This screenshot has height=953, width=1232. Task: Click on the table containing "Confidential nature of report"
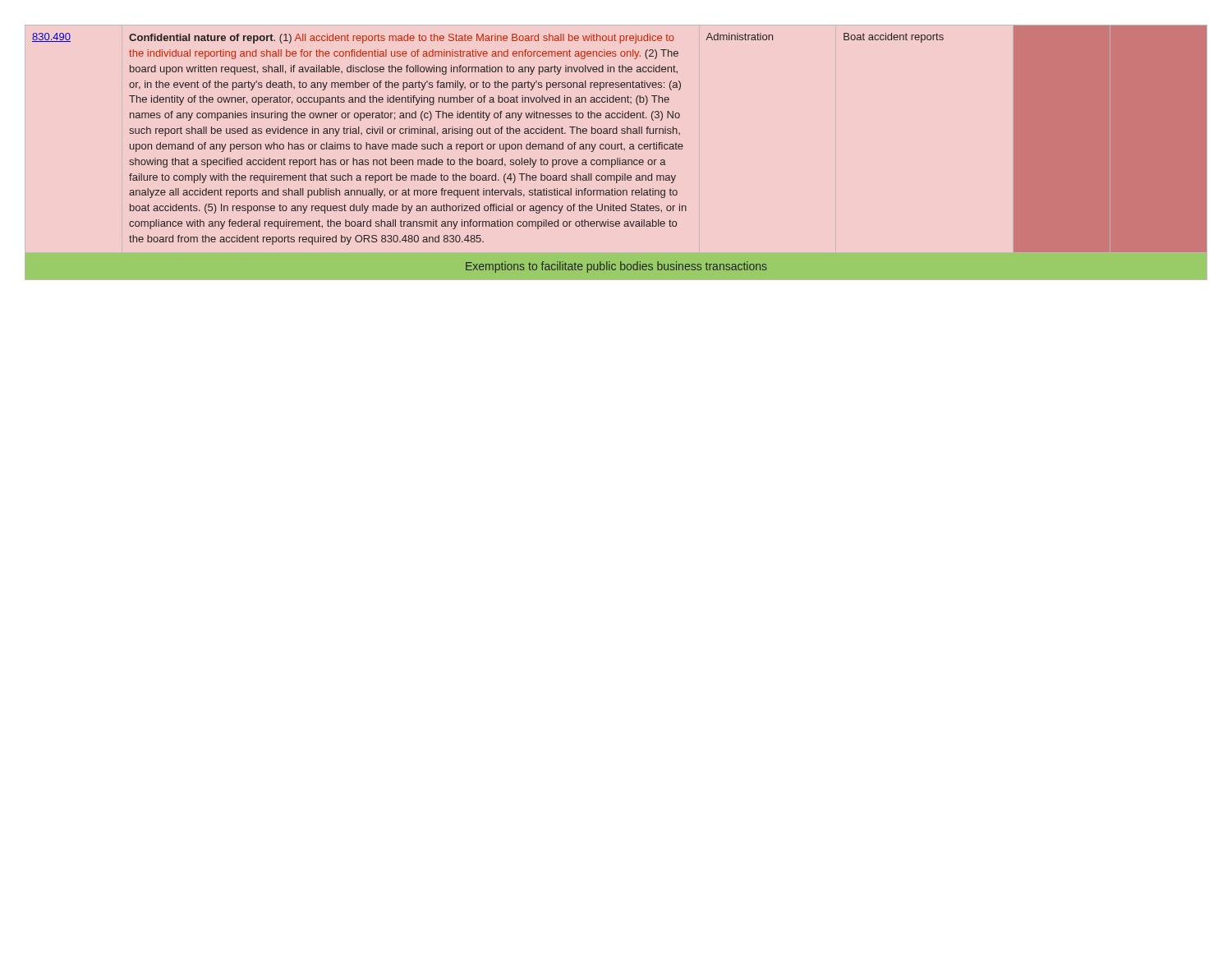pos(616,152)
